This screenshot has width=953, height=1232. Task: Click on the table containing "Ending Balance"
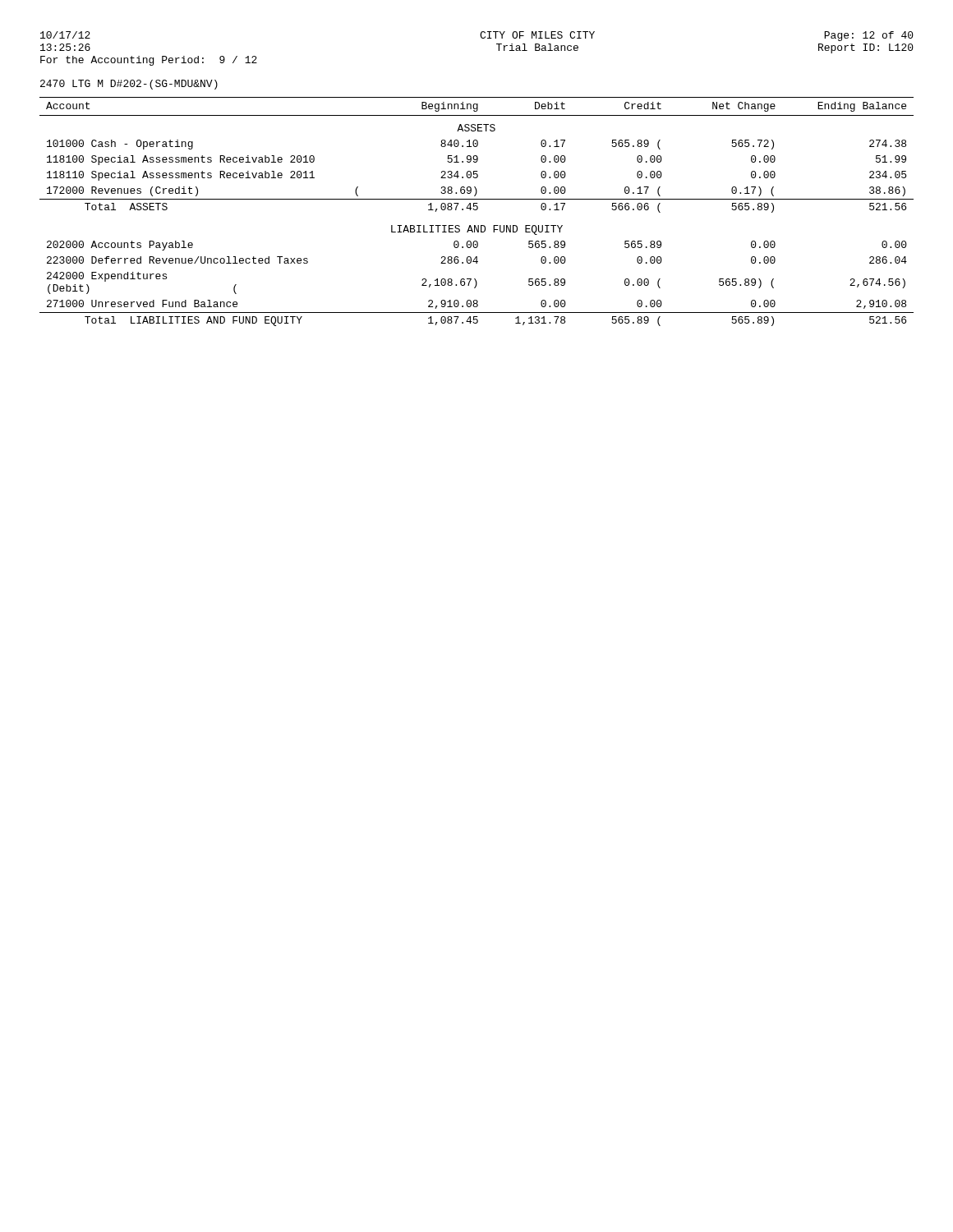click(x=476, y=213)
